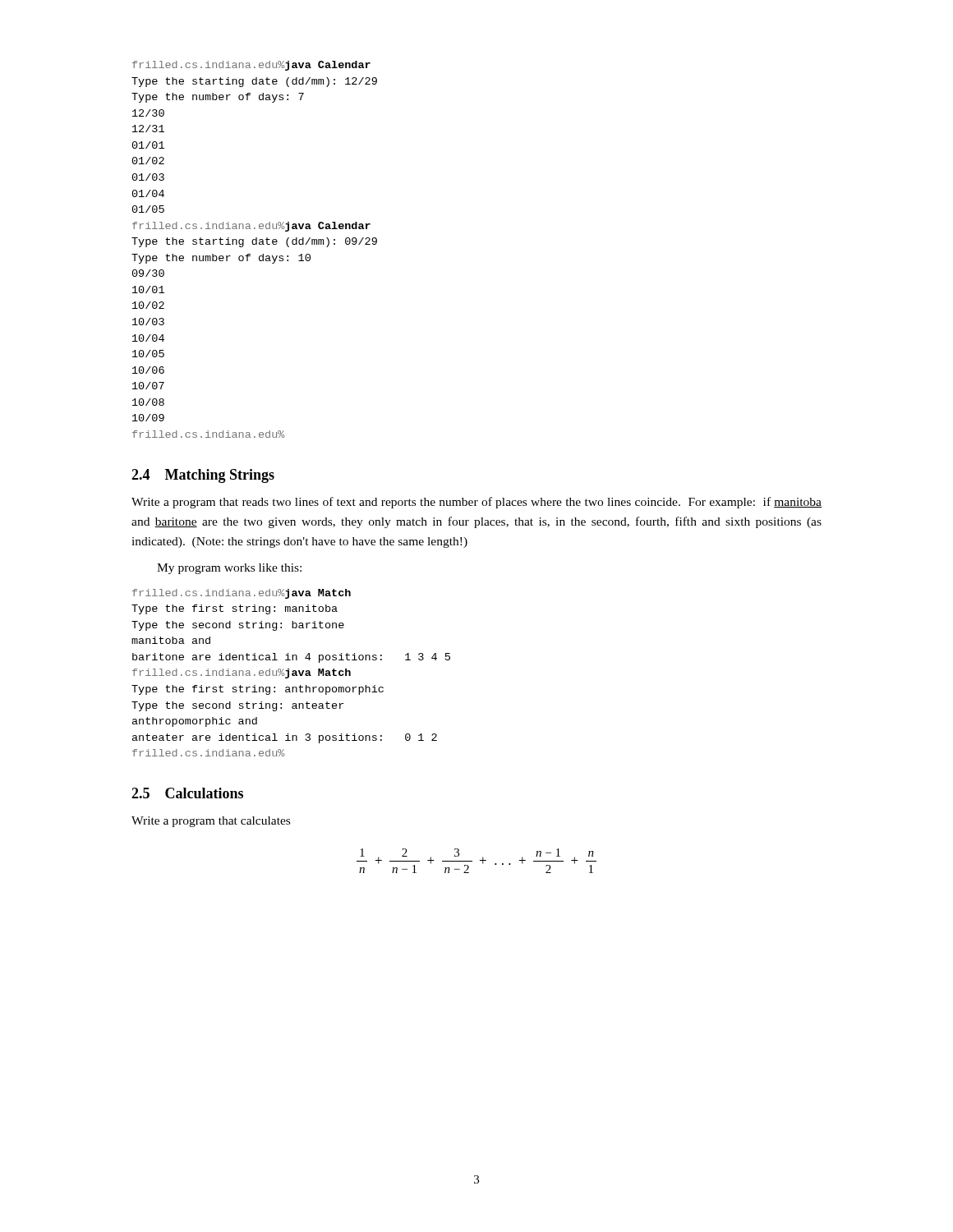Select the region starting "frilled.cs.indiana.edu%java Calendar Type the starting date (dd/mm): 12/29"

(x=251, y=66)
